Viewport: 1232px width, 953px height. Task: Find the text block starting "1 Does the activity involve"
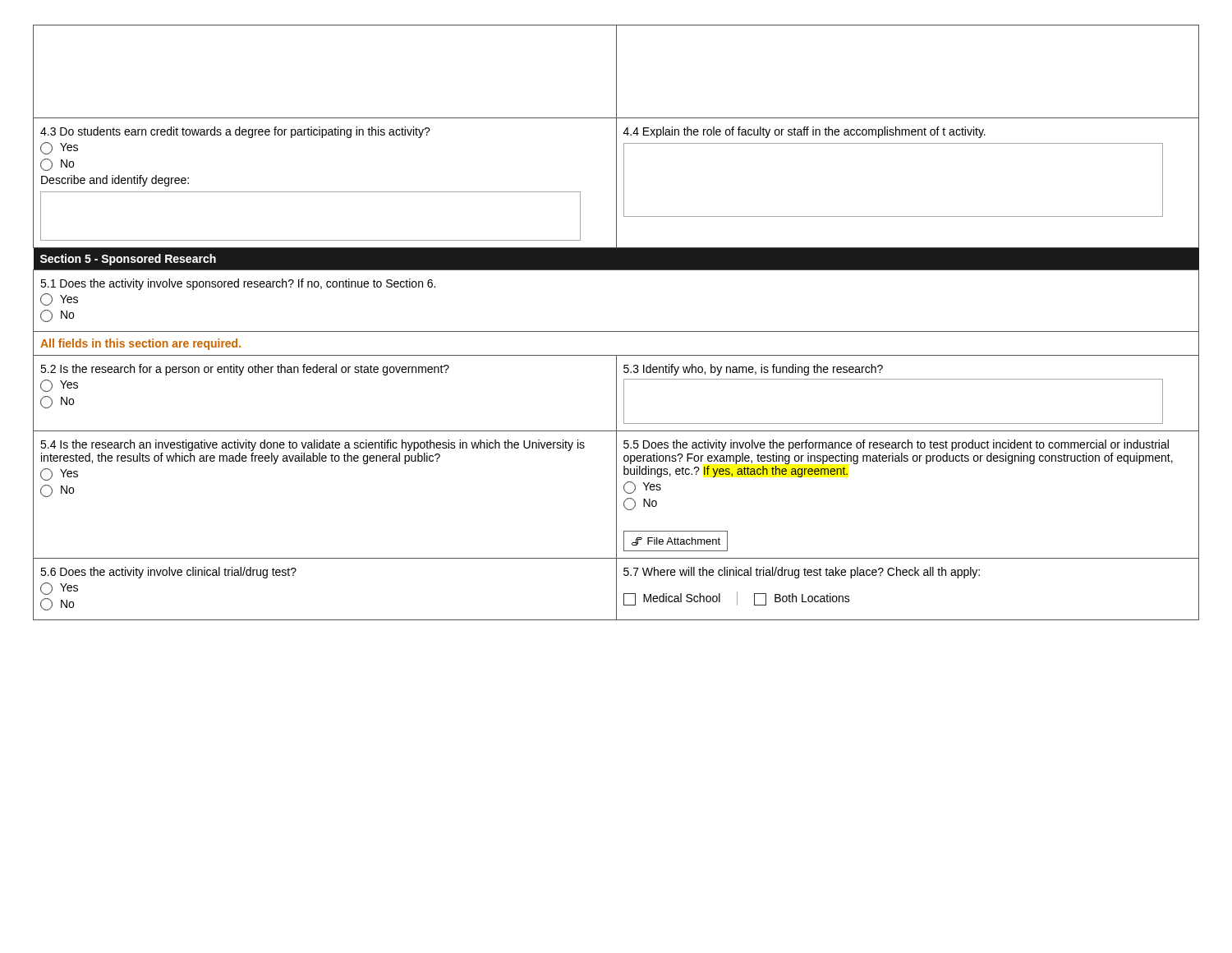[238, 284]
